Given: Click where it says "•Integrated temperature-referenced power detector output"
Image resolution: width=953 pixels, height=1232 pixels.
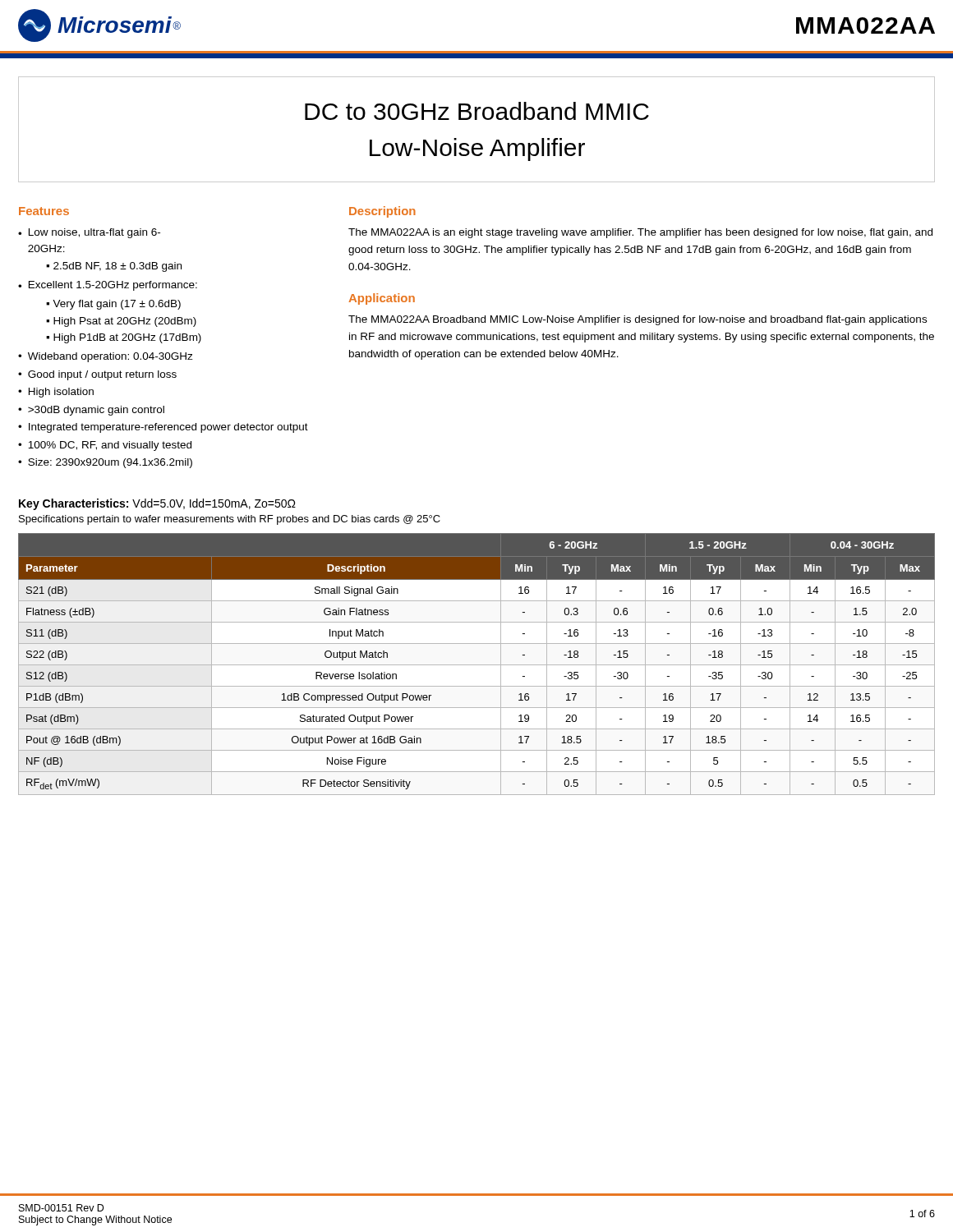Looking at the screenshot, I should tap(163, 427).
